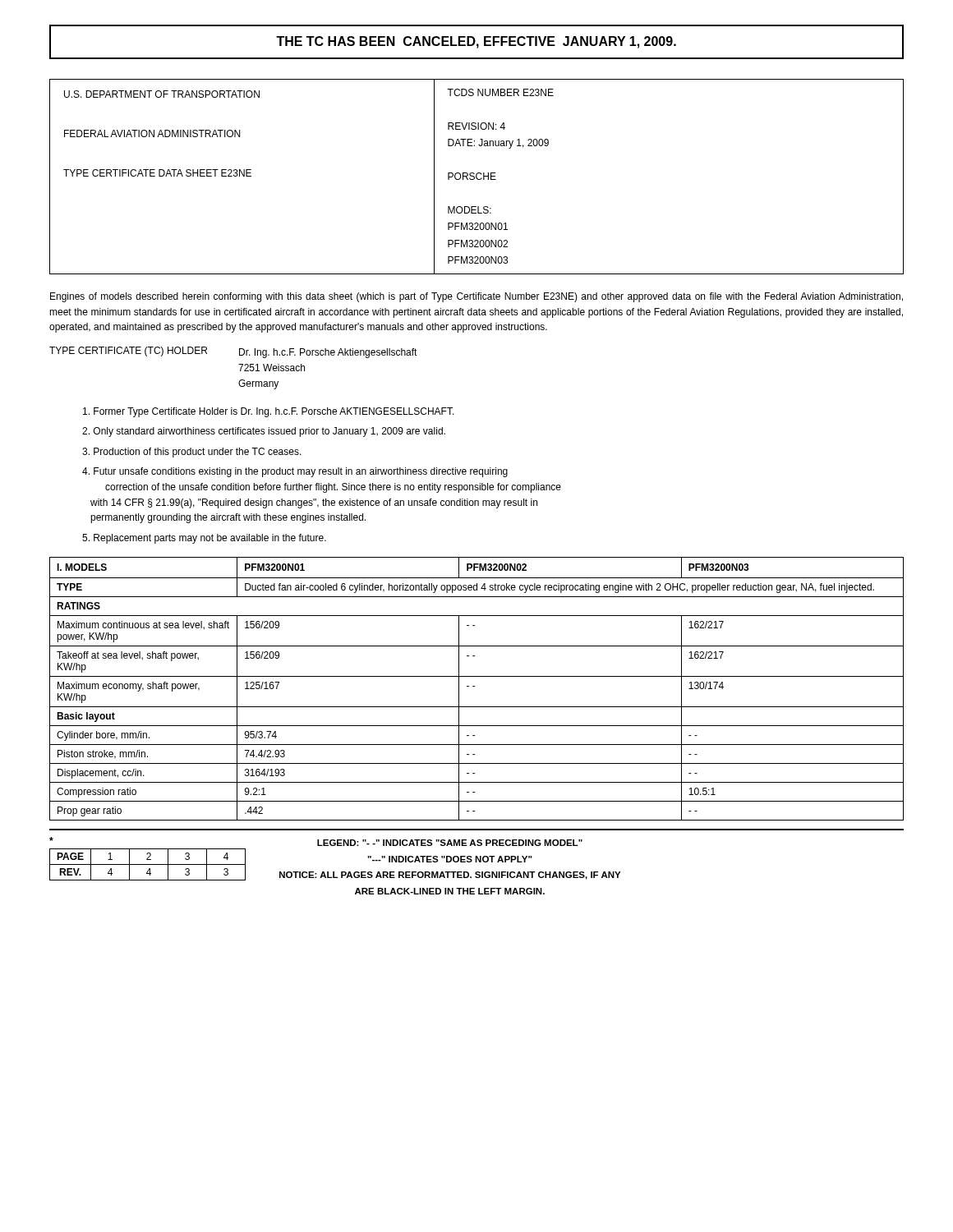Select the table that reads "REV."
Screen dimensions: 1232x953
[148, 865]
